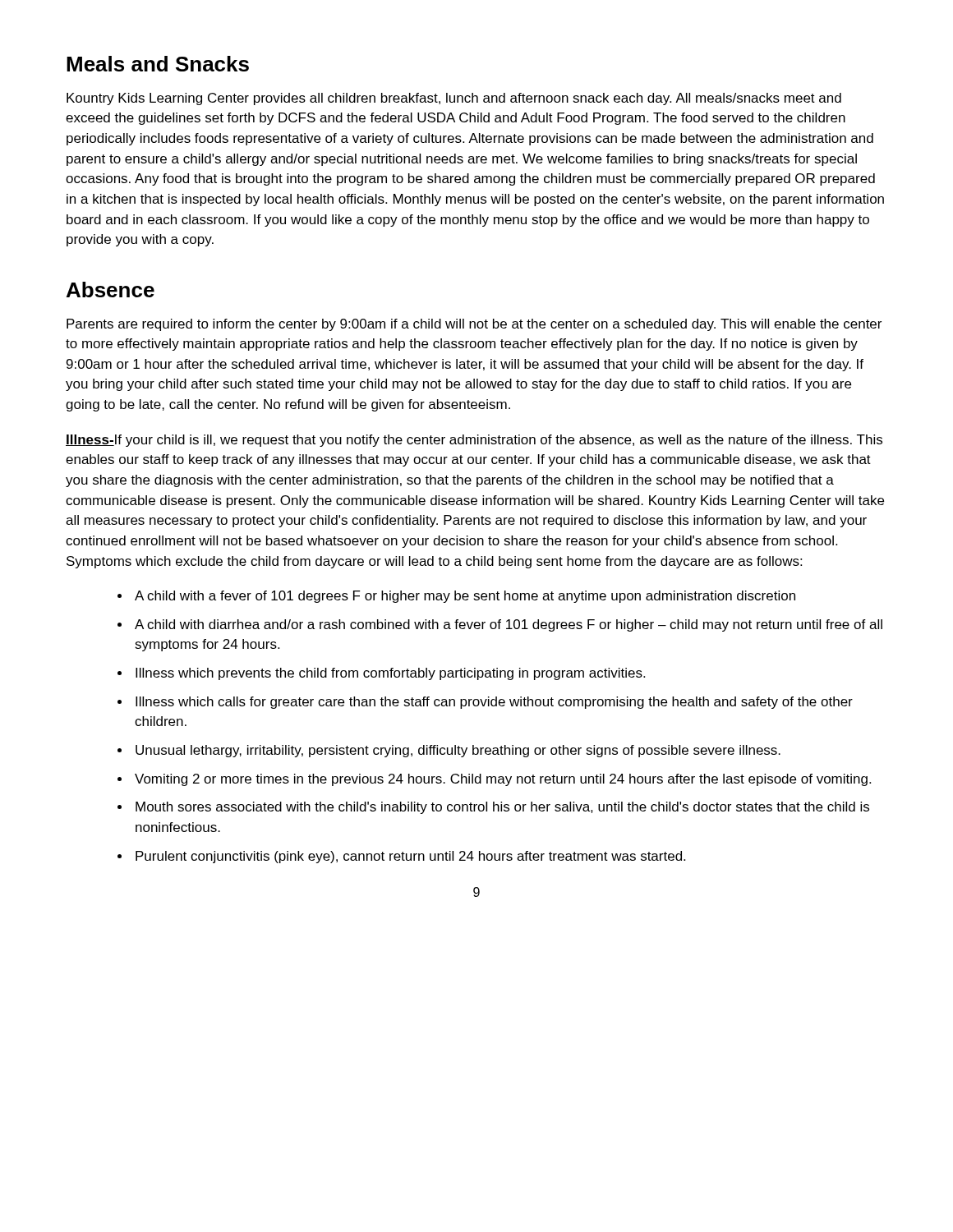
Task: Click the passage that begins "Parents are required to inform the"
Action: tap(476, 365)
